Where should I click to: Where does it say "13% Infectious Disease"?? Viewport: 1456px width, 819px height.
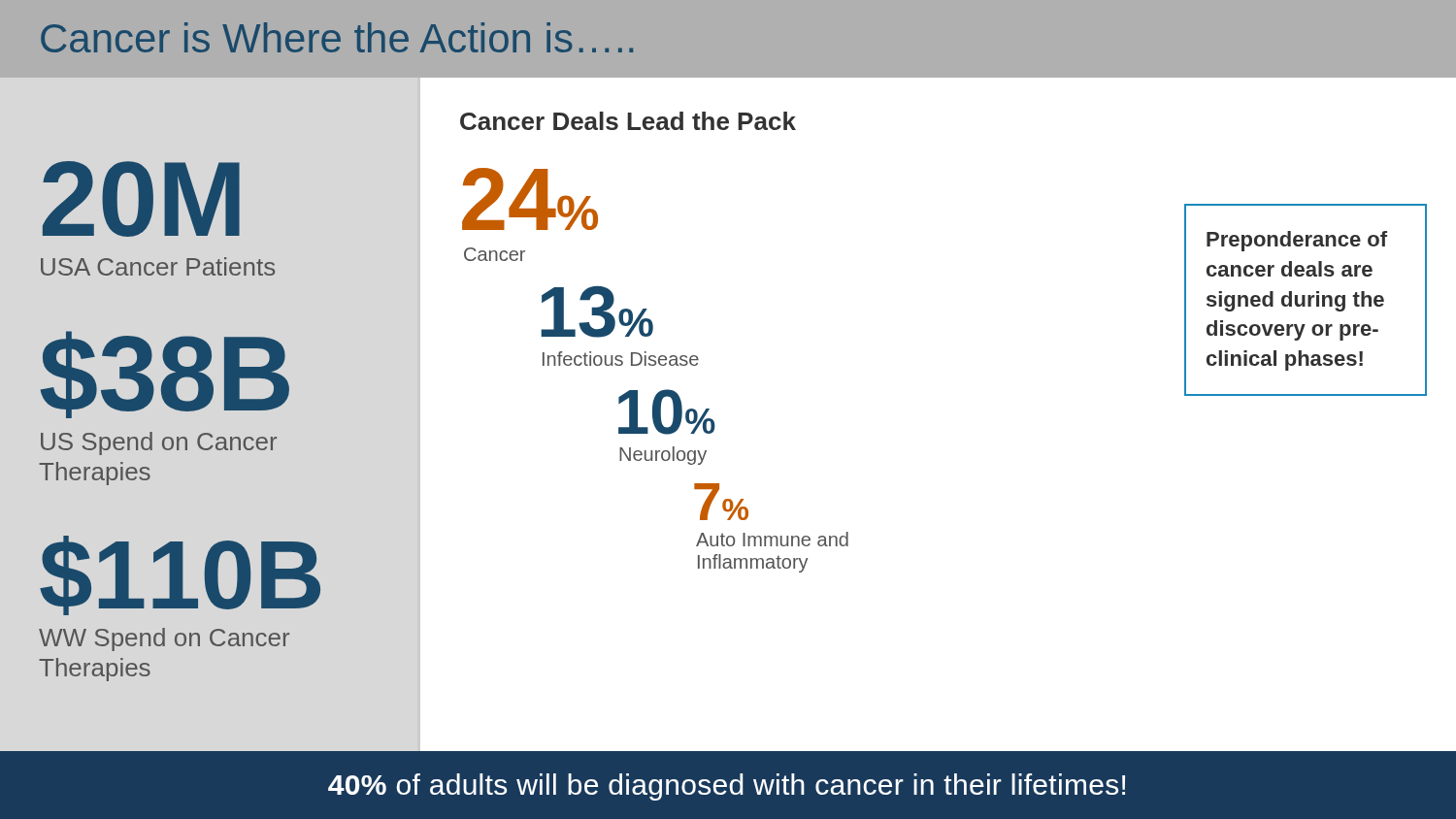(601, 328)
